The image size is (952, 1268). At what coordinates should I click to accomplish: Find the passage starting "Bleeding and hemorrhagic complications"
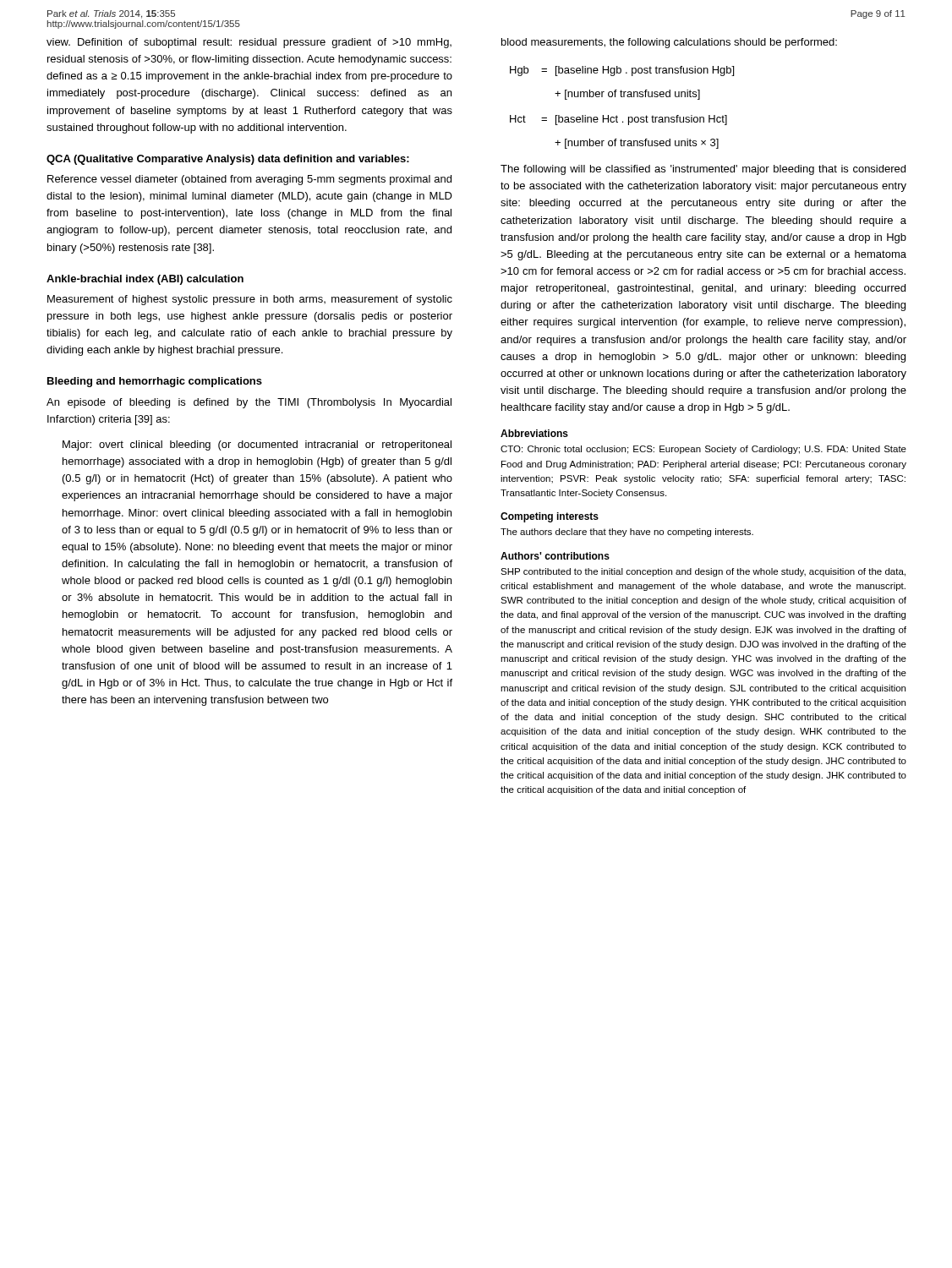tap(154, 381)
